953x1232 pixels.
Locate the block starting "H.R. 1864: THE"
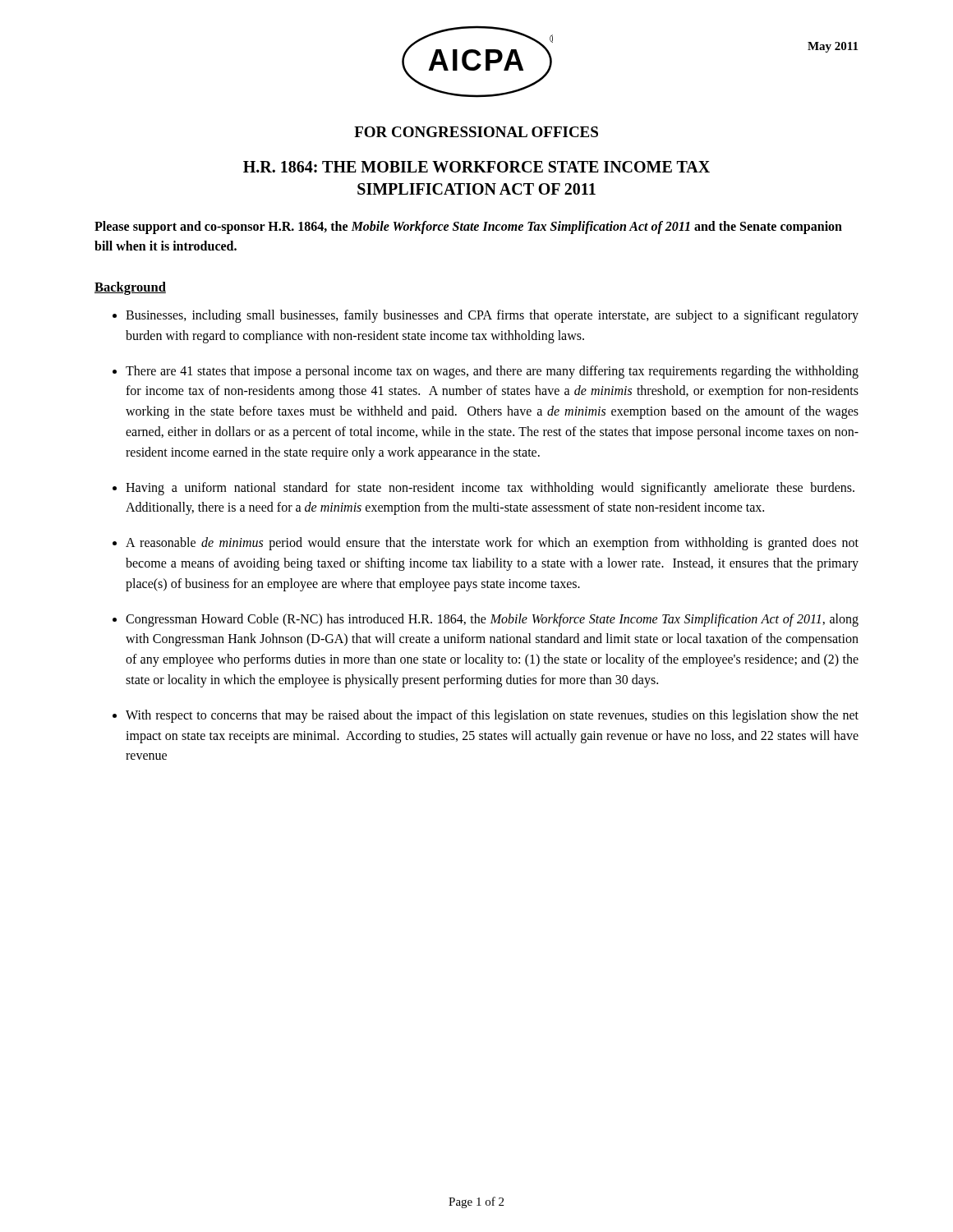(476, 178)
